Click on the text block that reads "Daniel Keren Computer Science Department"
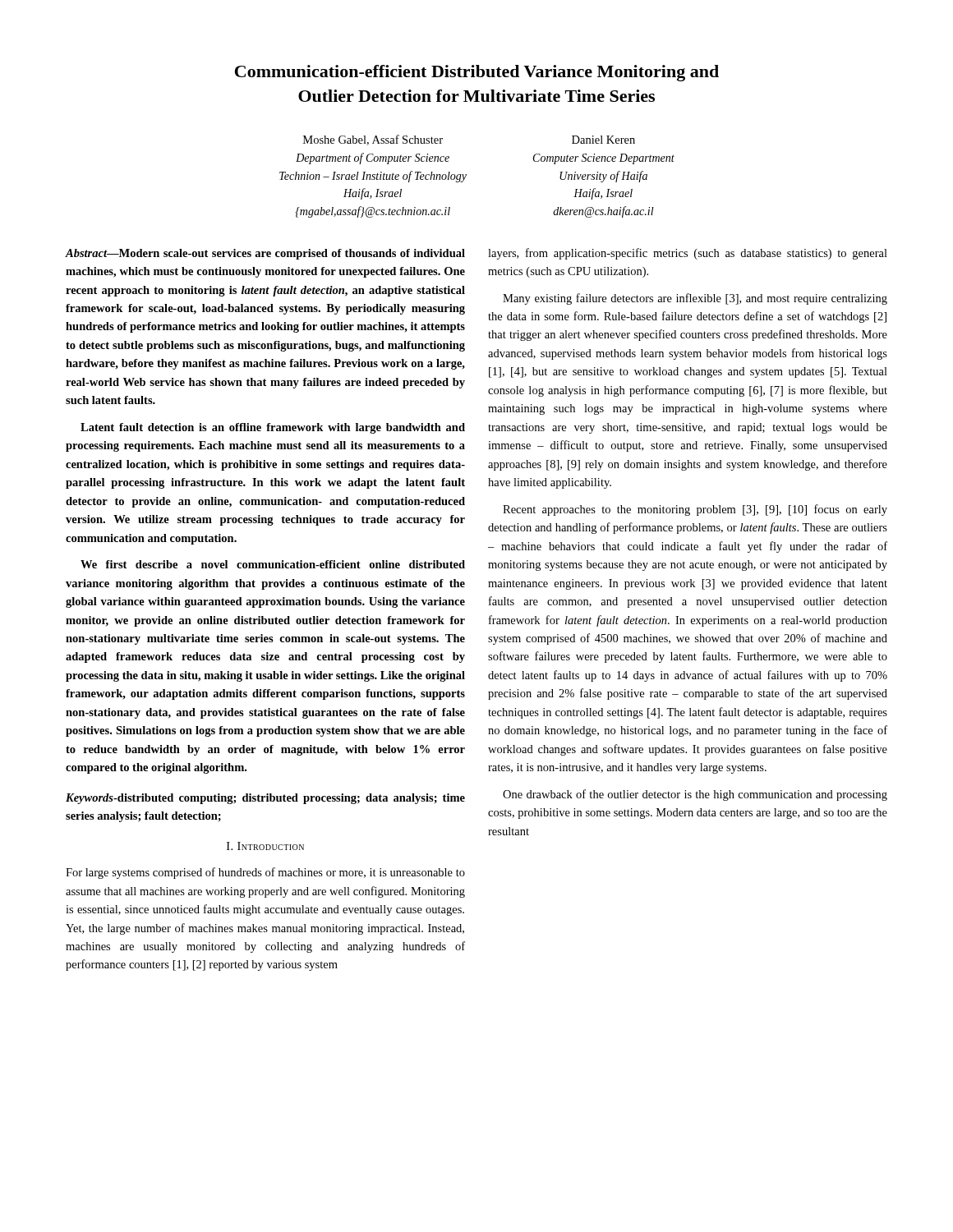 tap(603, 176)
